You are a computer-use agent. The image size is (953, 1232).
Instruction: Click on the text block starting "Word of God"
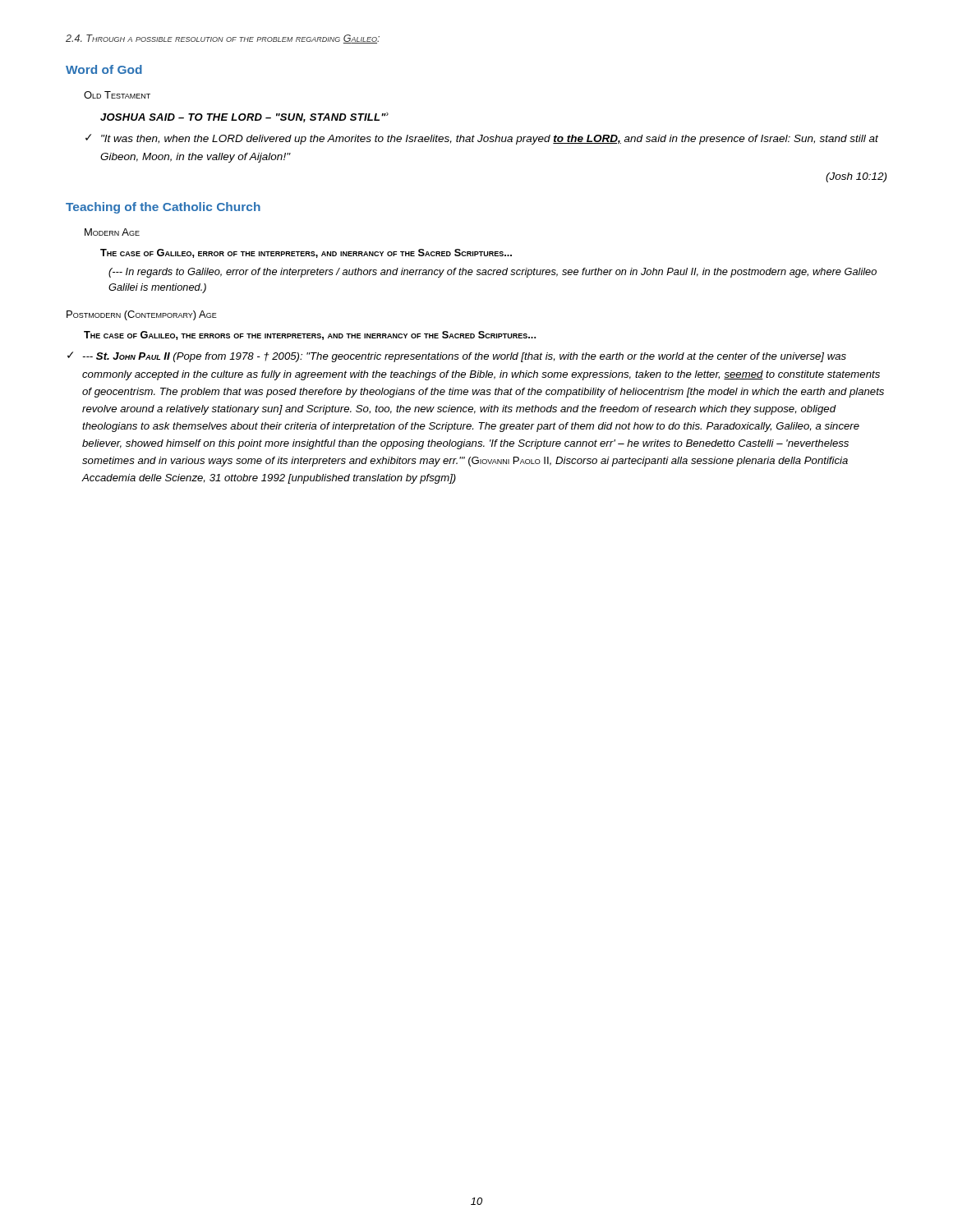point(104,69)
